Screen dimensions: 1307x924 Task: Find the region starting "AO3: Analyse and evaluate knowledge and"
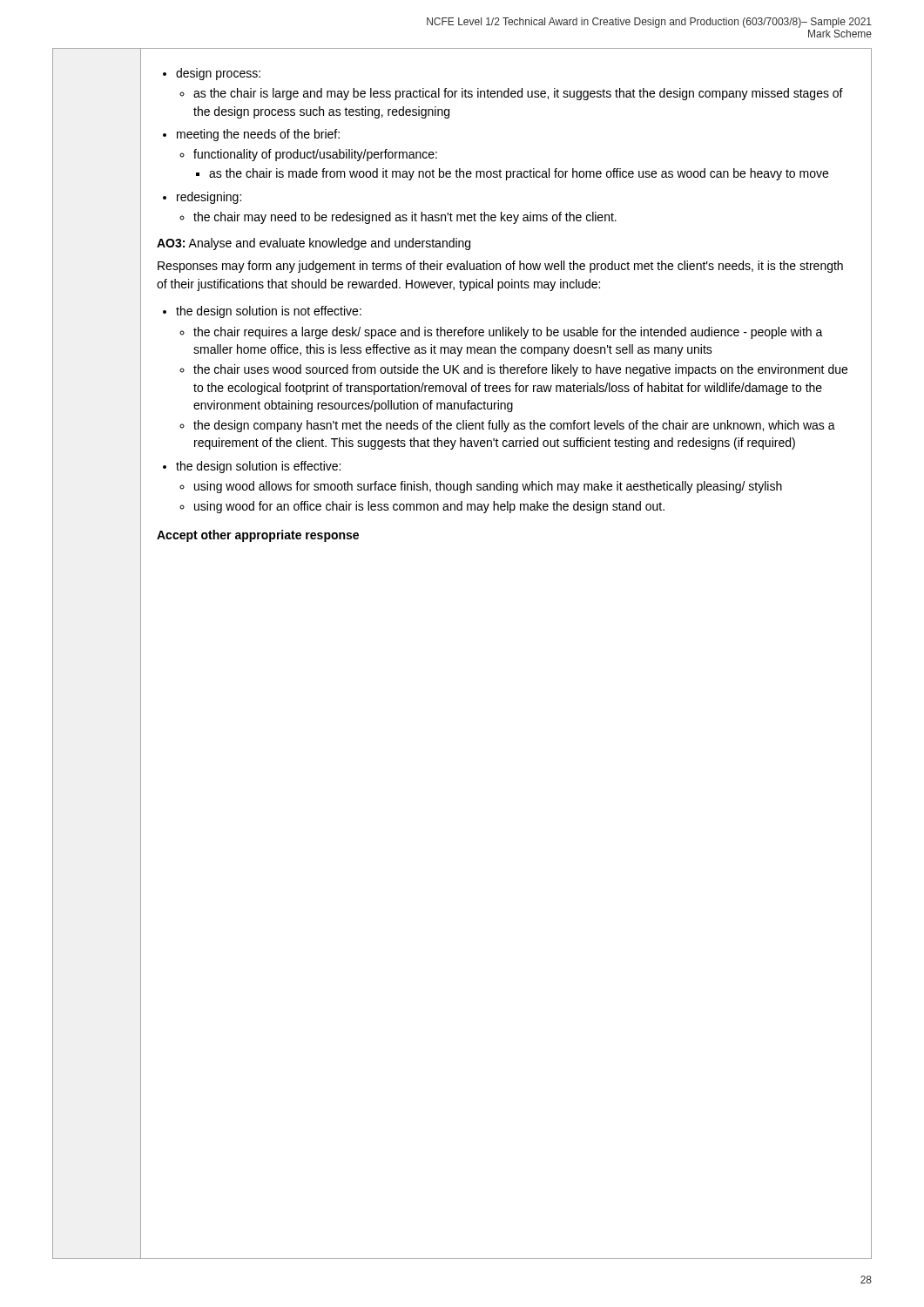(x=314, y=243)
